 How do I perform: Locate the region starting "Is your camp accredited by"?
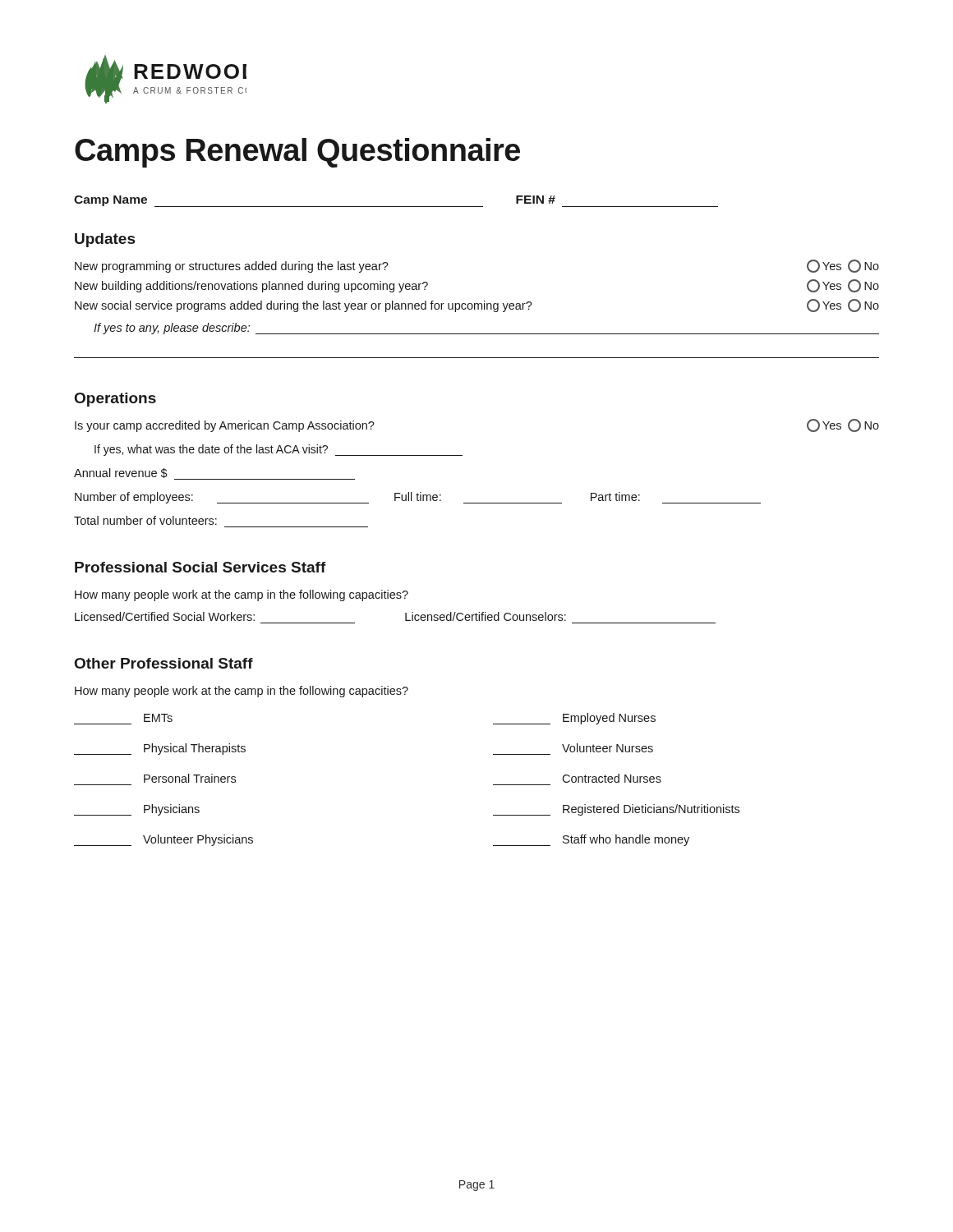[222, 424]
